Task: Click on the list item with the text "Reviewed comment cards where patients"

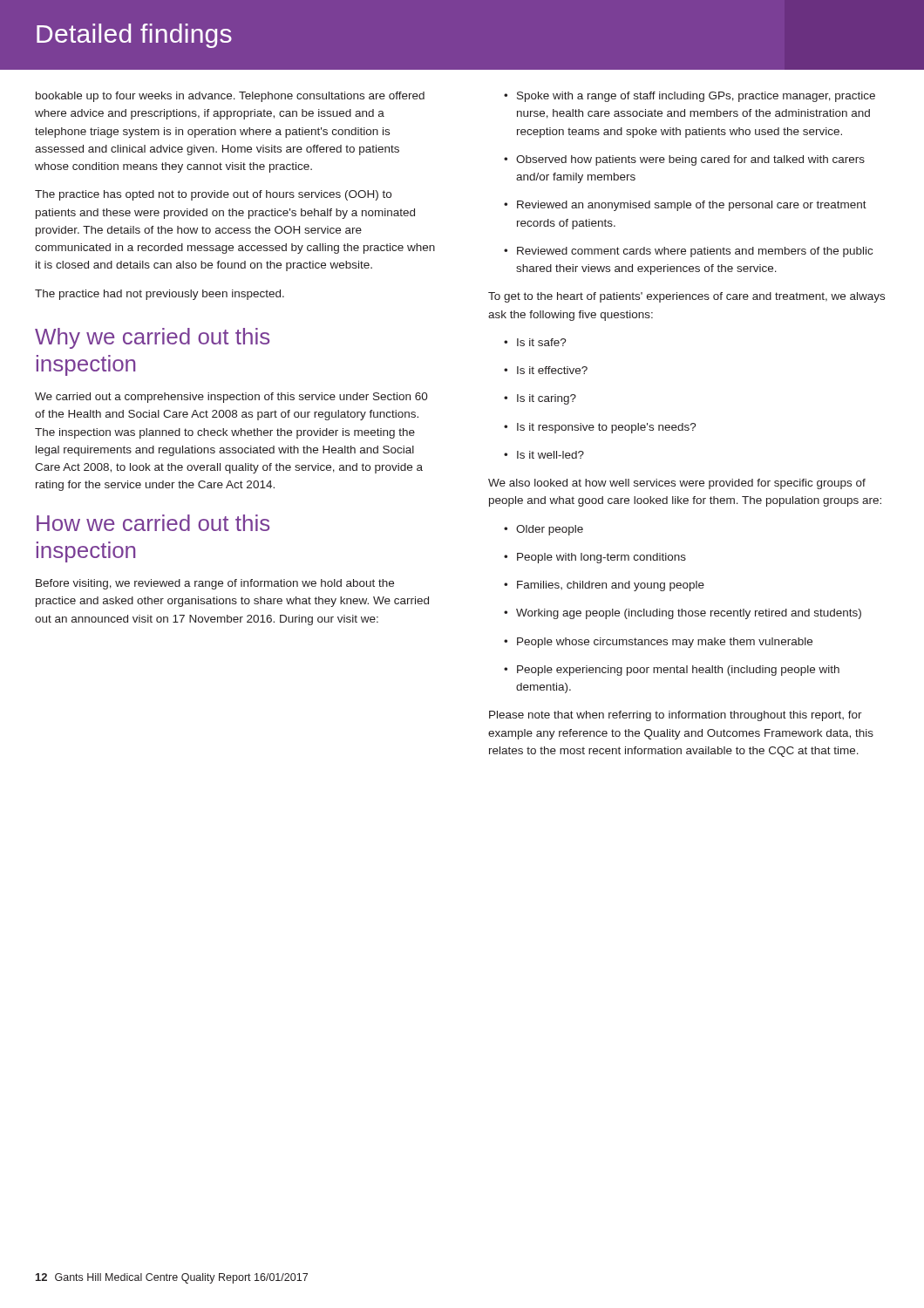Action: pyautogui.click(x=689, y=260)
